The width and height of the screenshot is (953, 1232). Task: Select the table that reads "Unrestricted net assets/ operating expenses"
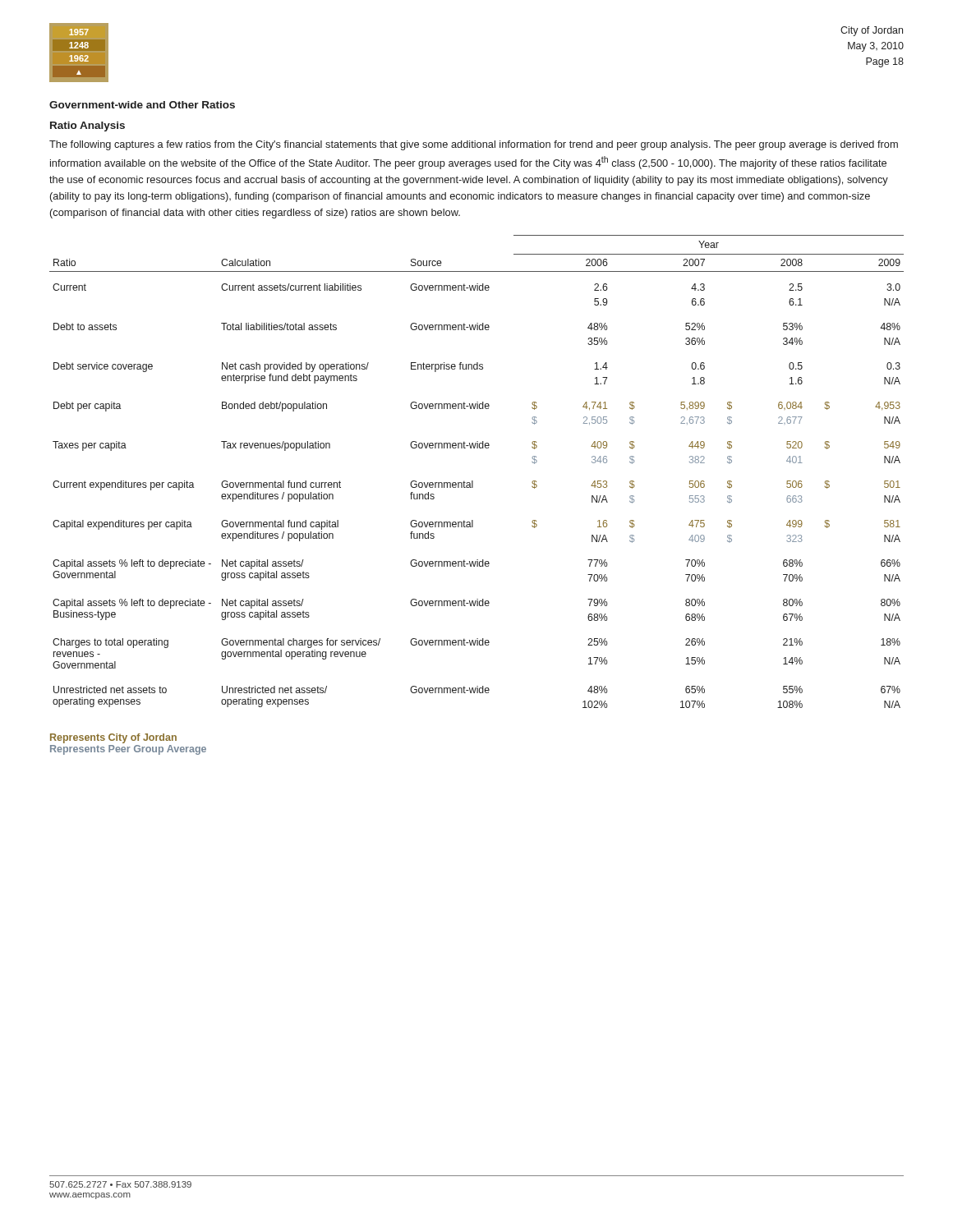[476, 478]
